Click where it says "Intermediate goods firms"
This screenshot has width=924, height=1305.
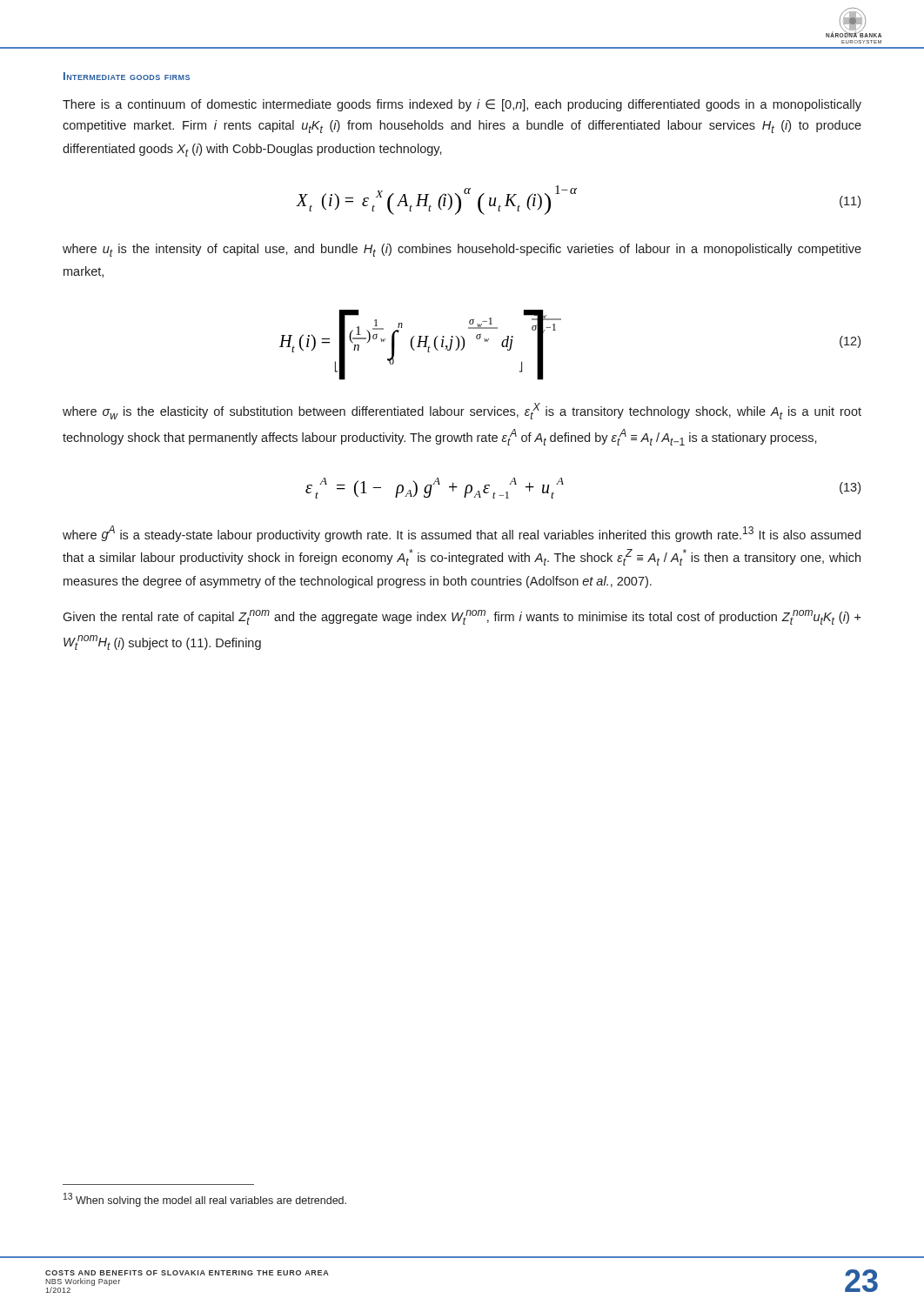coord(126,76)
